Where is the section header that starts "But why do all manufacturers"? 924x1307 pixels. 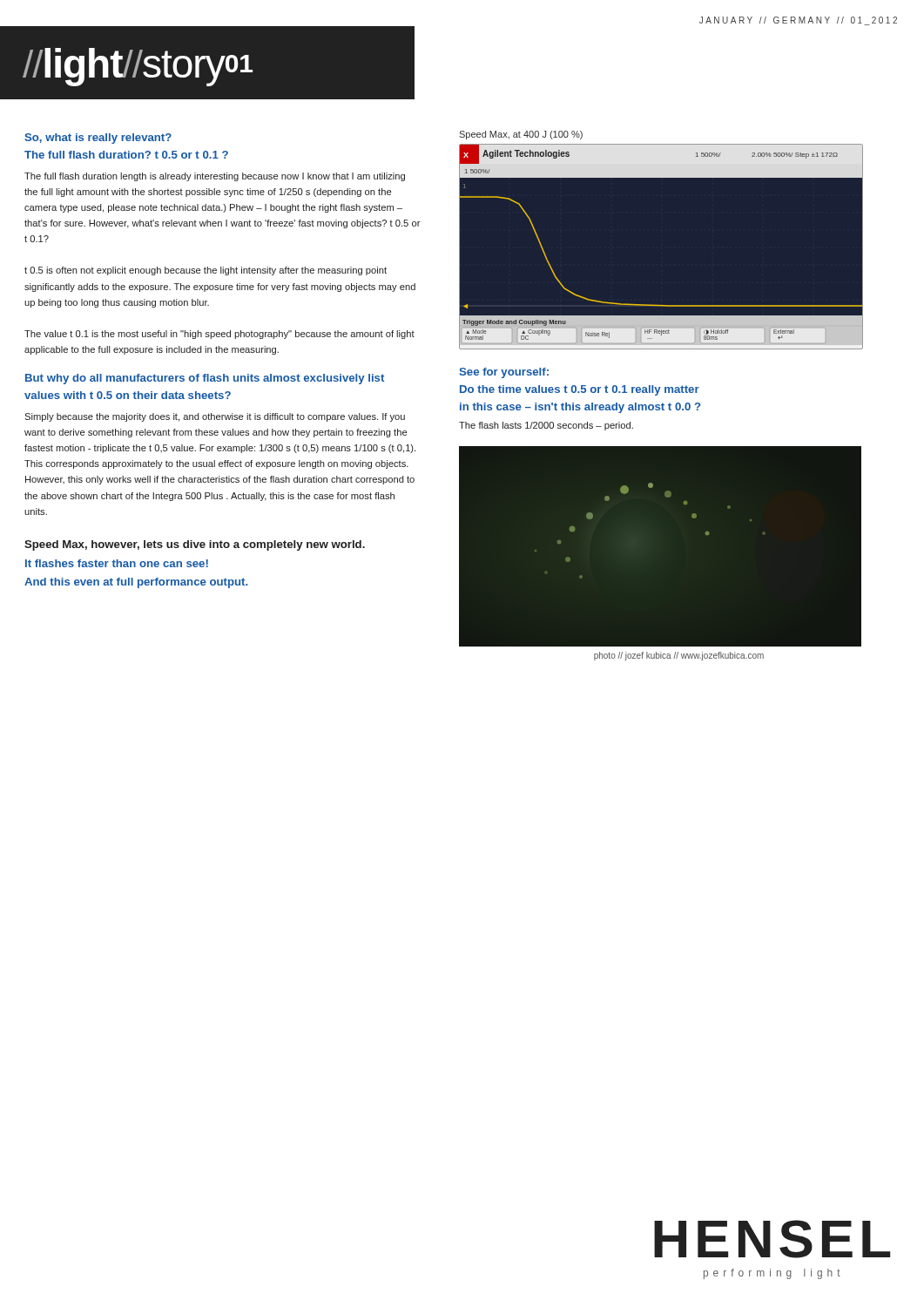point(204,387)
